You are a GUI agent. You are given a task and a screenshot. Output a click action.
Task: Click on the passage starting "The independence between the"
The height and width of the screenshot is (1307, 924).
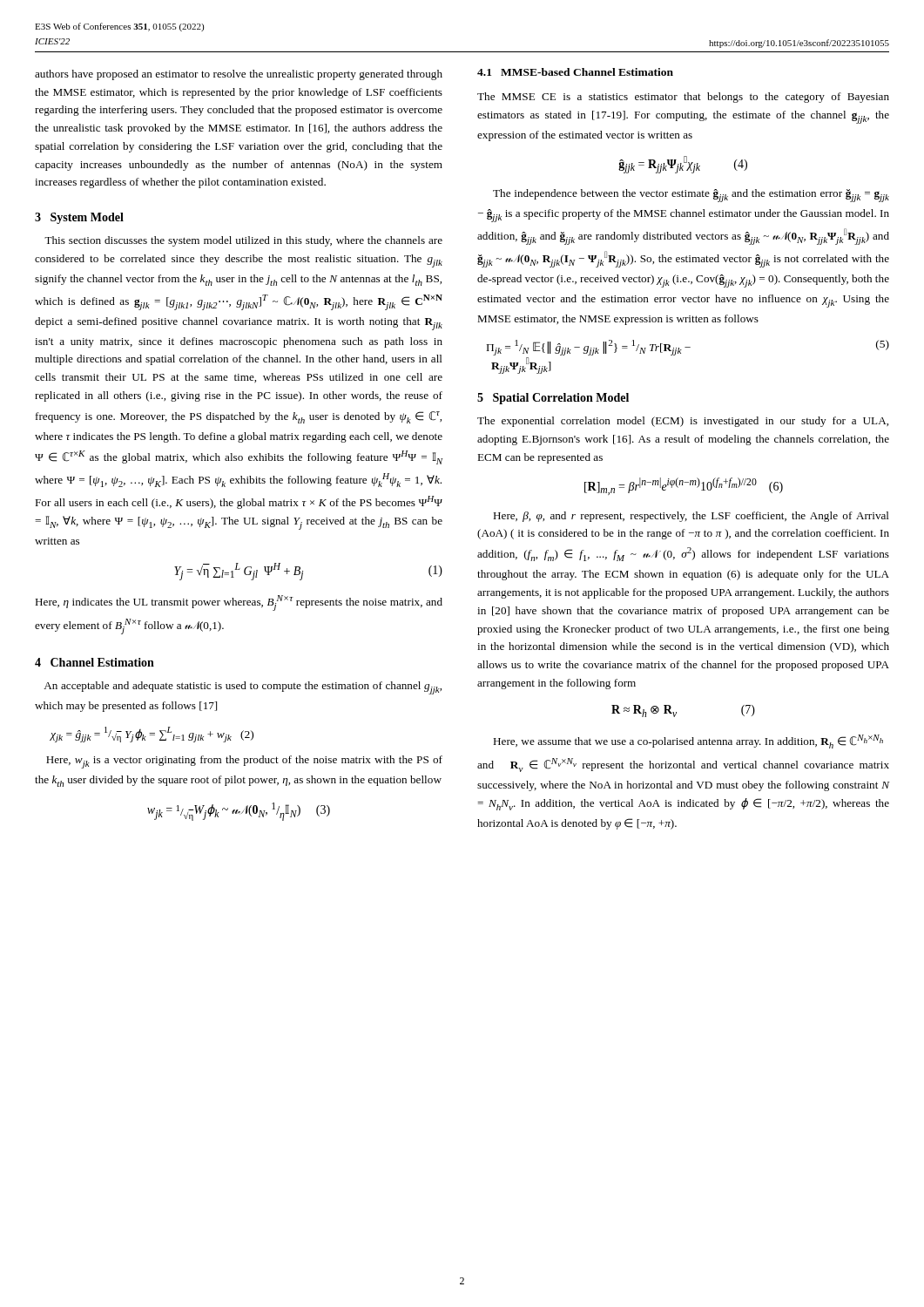point(683,256)
